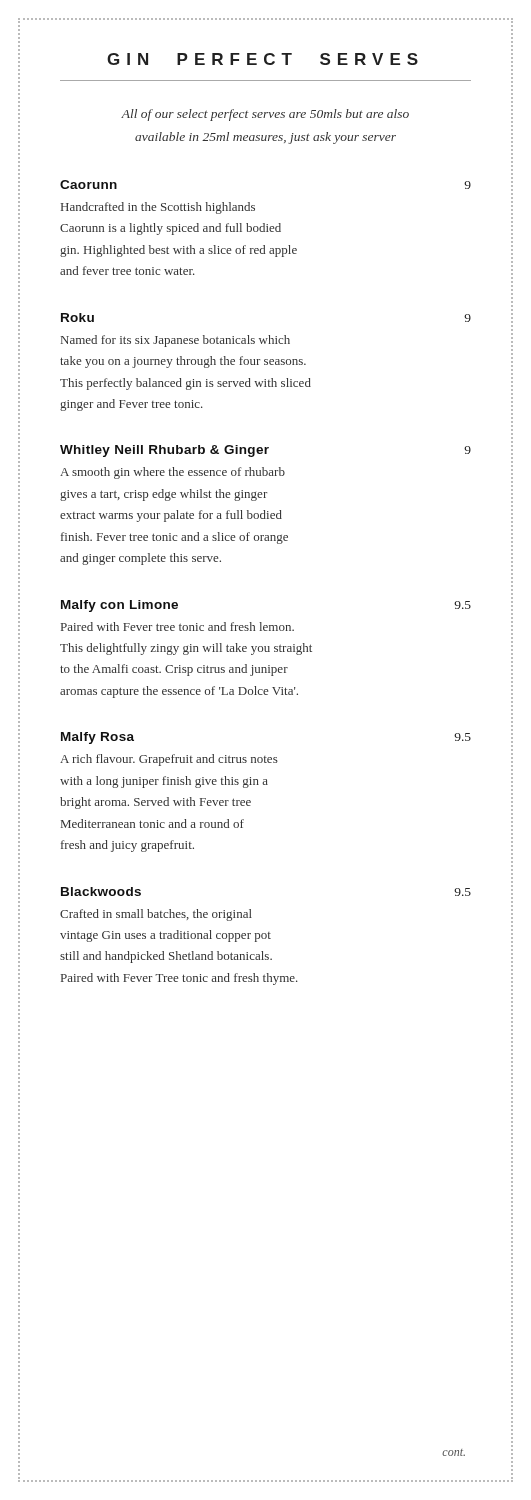Find the block on this page that starts "Crafted in small batches, the original"
Image resolution: width=531 pixels, height=1500 pixels.
point(179,945)
